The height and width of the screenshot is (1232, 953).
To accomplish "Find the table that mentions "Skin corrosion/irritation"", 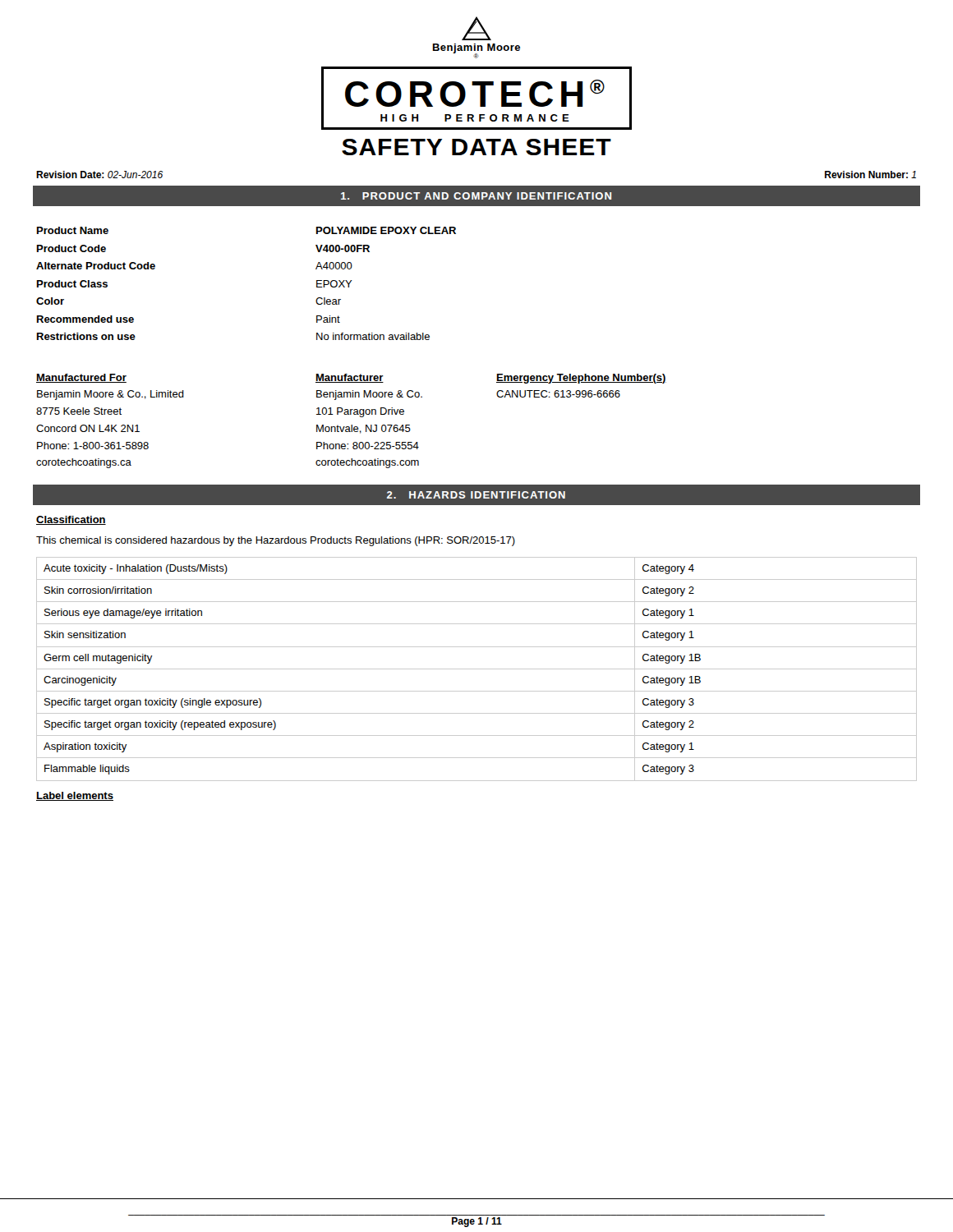I will coord(476,669).
